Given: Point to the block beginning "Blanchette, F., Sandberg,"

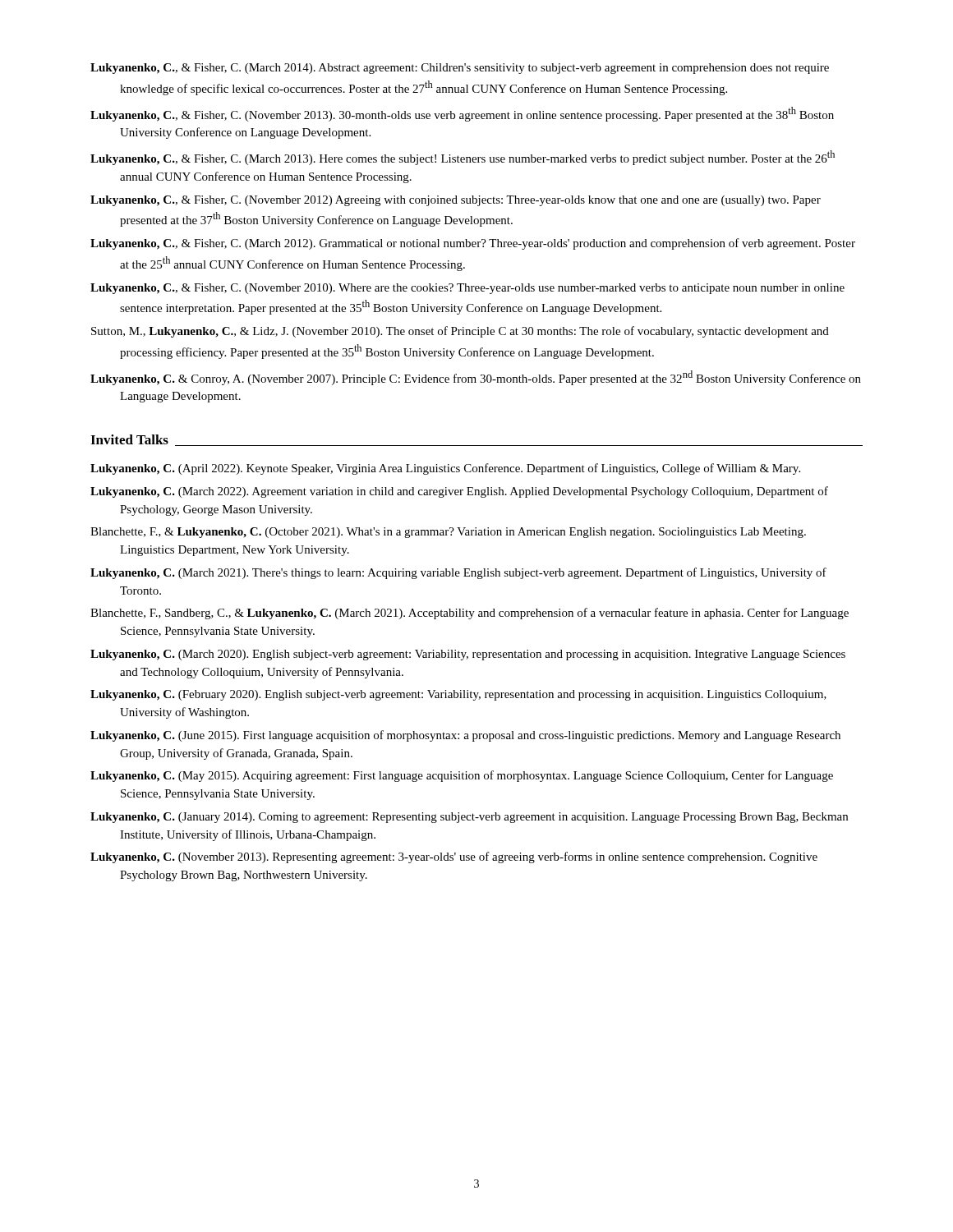Looking at the screenshot, I should (x=470, y=622).
